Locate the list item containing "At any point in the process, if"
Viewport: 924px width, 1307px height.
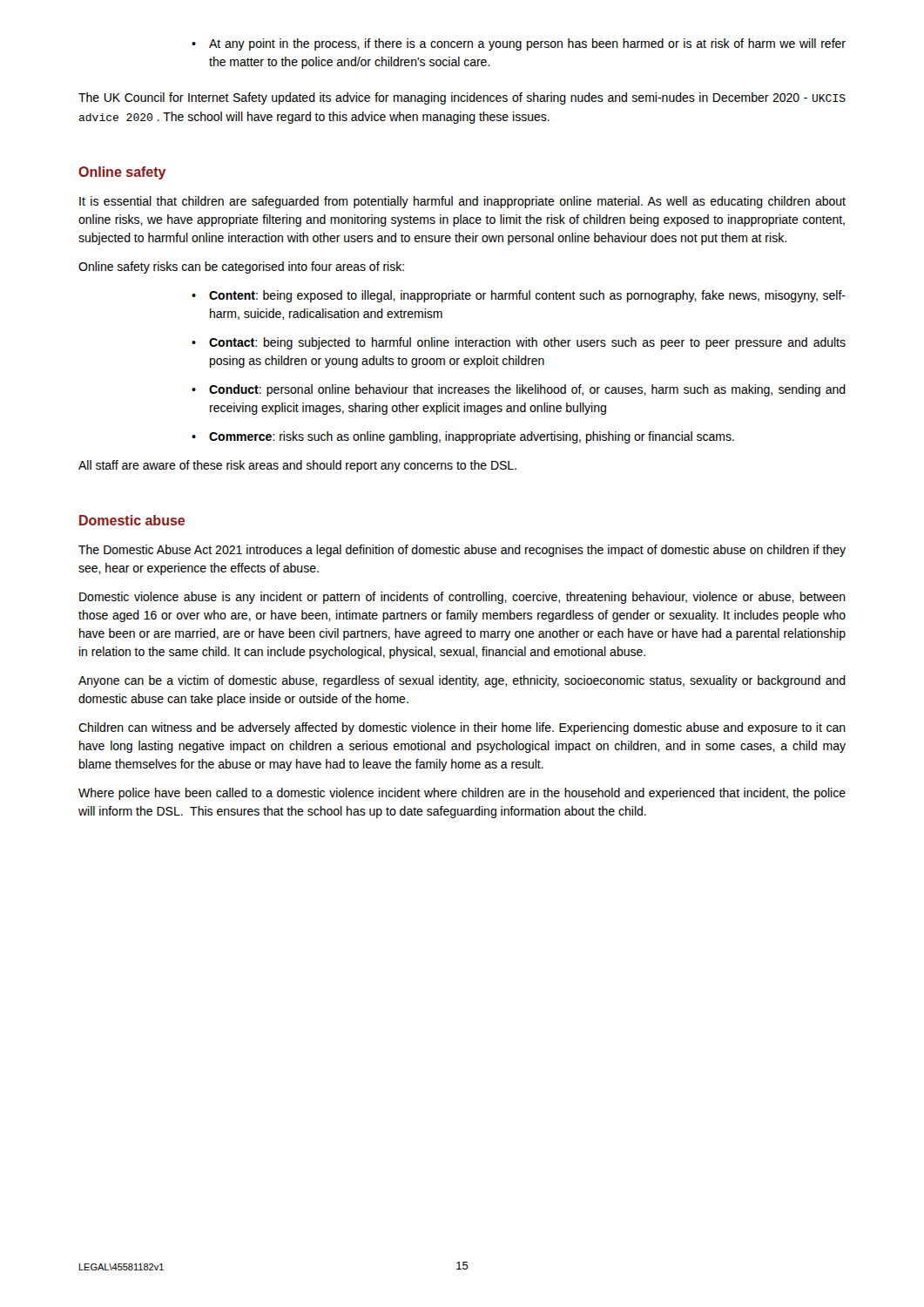514,53
